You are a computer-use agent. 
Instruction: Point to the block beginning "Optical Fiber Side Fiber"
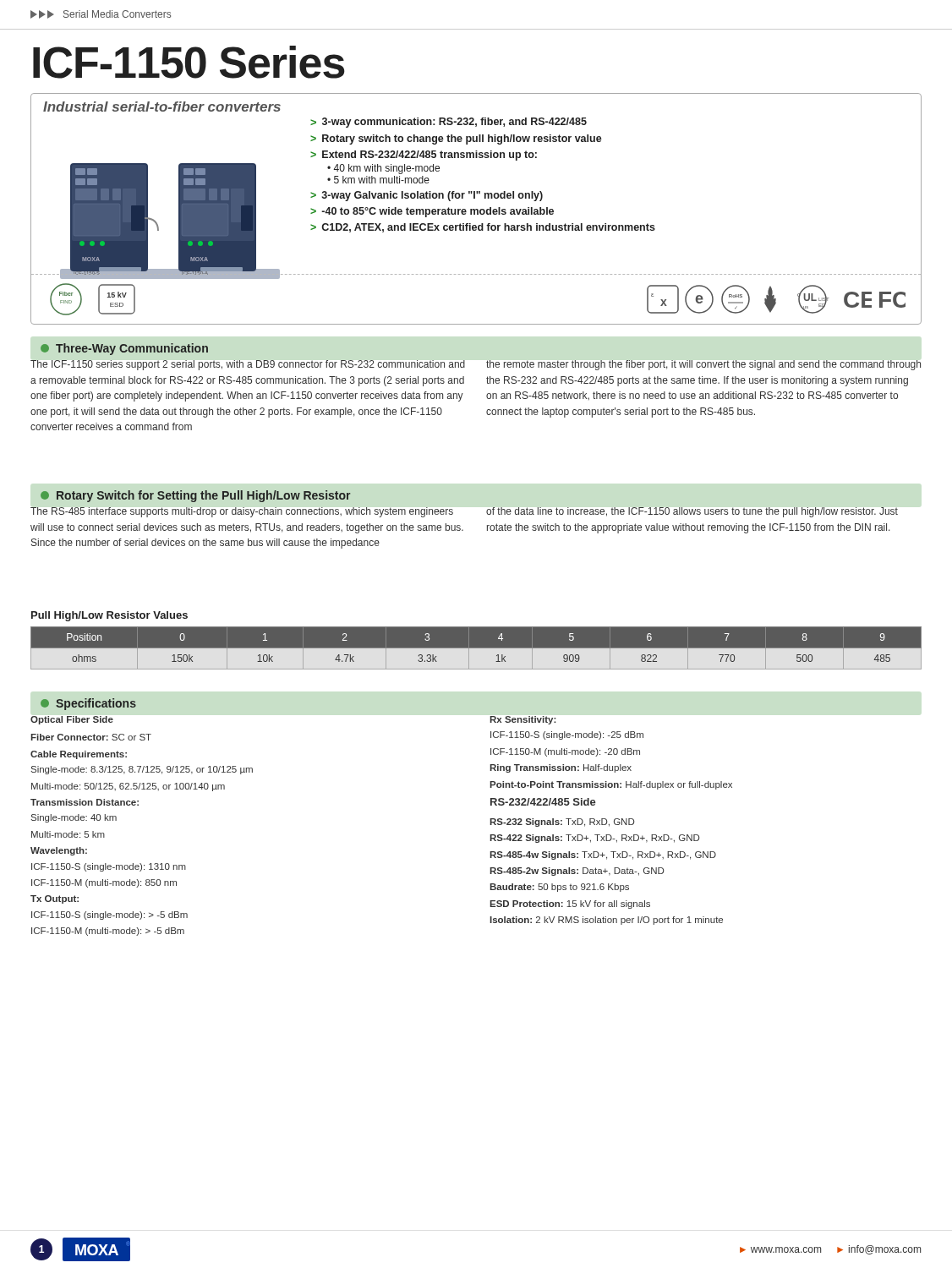point(72,720)
